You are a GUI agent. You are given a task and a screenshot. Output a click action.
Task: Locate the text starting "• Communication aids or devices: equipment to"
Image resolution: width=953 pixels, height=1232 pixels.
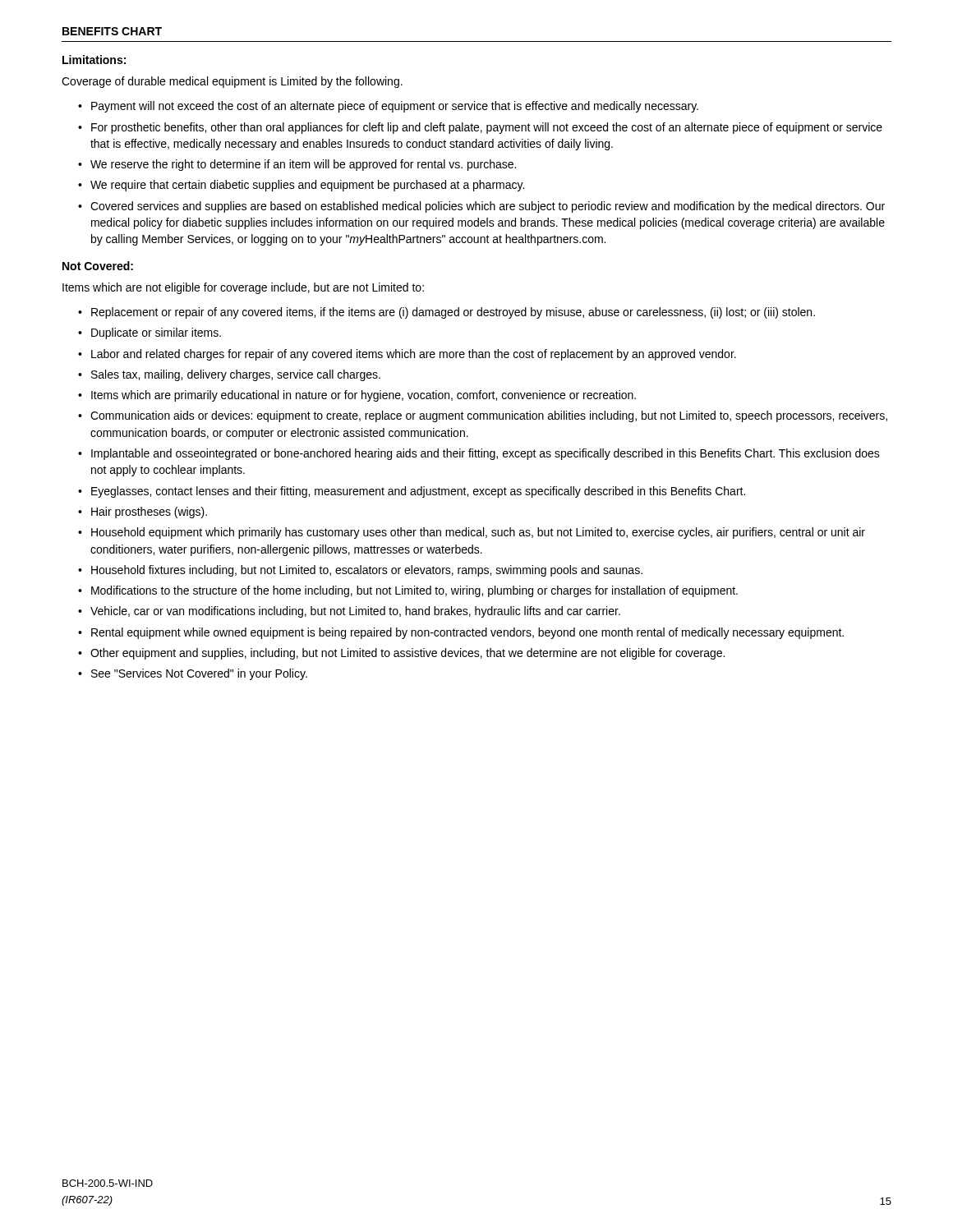(x=485, y=424)
